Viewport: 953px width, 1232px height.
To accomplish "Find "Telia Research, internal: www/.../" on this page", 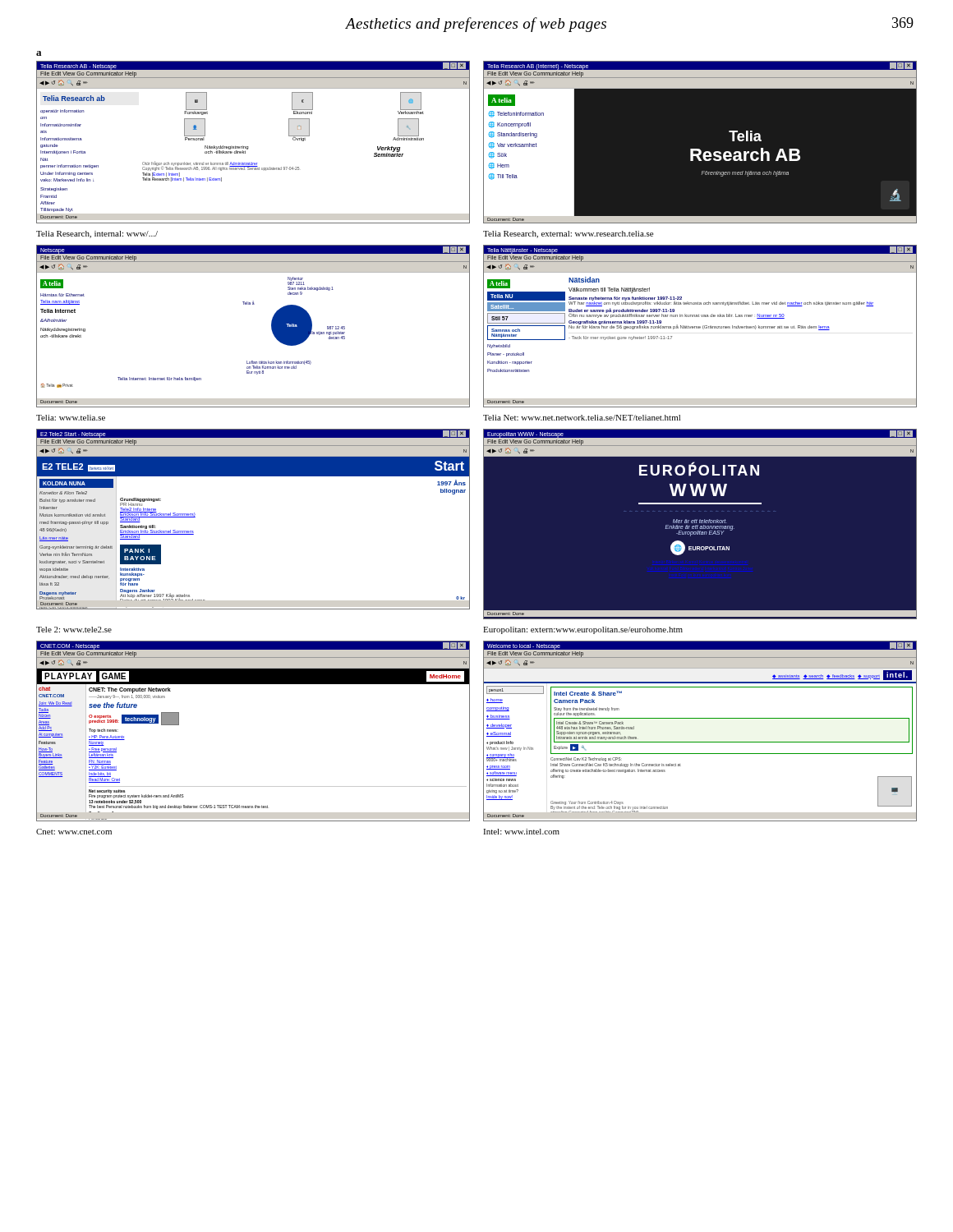I will pos(97,233).
